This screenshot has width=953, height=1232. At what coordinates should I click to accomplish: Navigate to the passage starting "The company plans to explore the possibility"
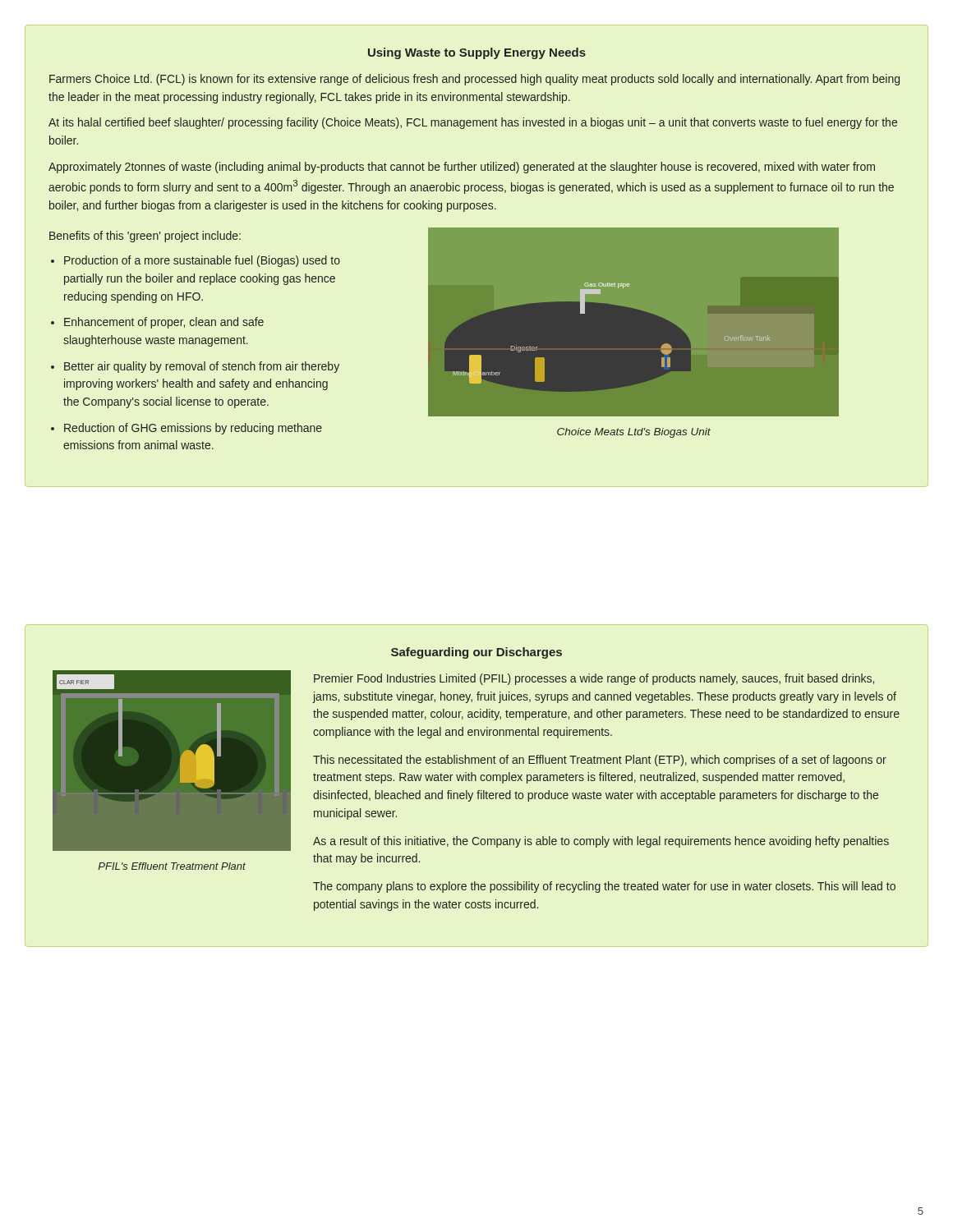(604, 895)
